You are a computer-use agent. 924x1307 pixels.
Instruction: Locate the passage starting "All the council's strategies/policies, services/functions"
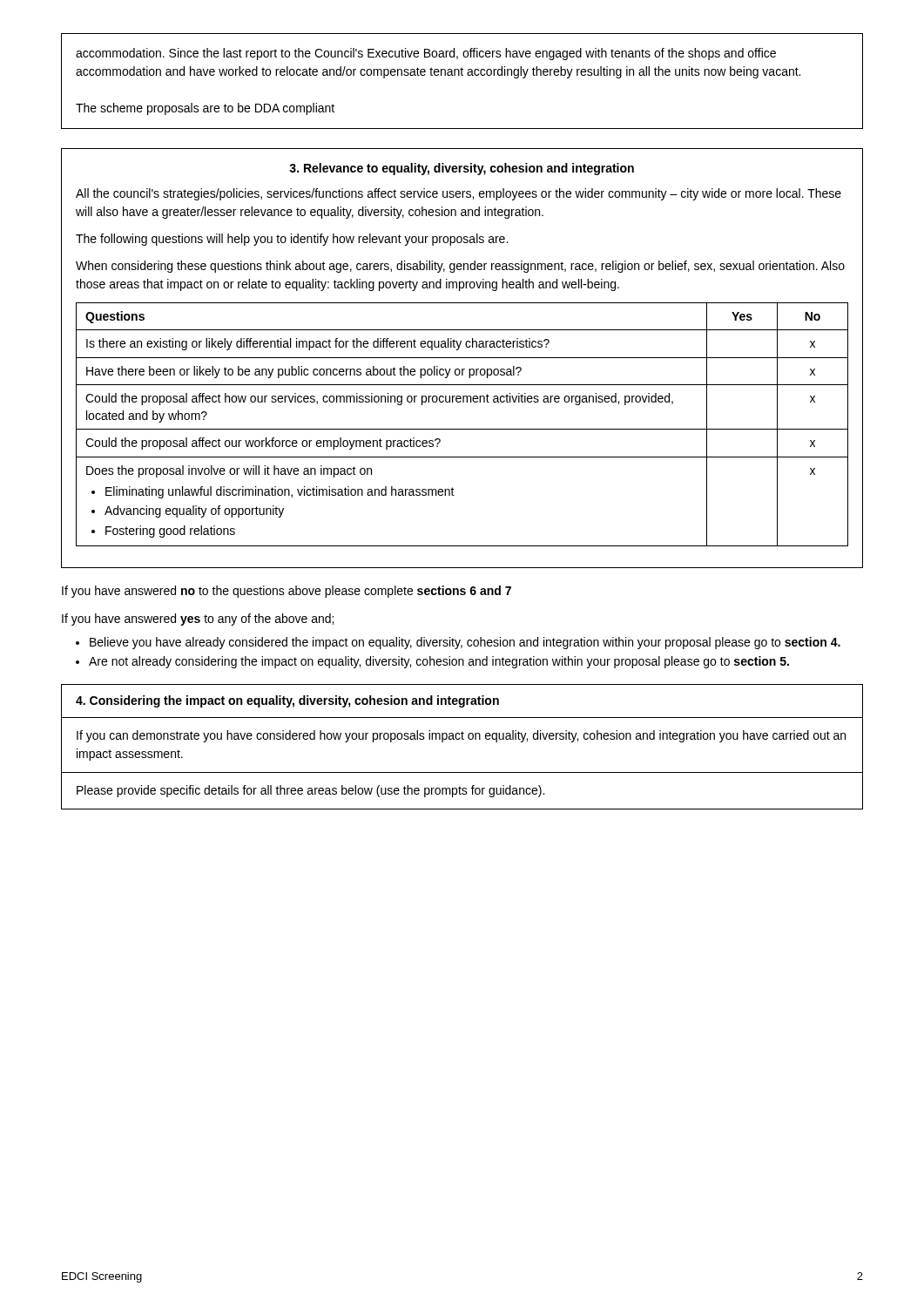point(459,203)
